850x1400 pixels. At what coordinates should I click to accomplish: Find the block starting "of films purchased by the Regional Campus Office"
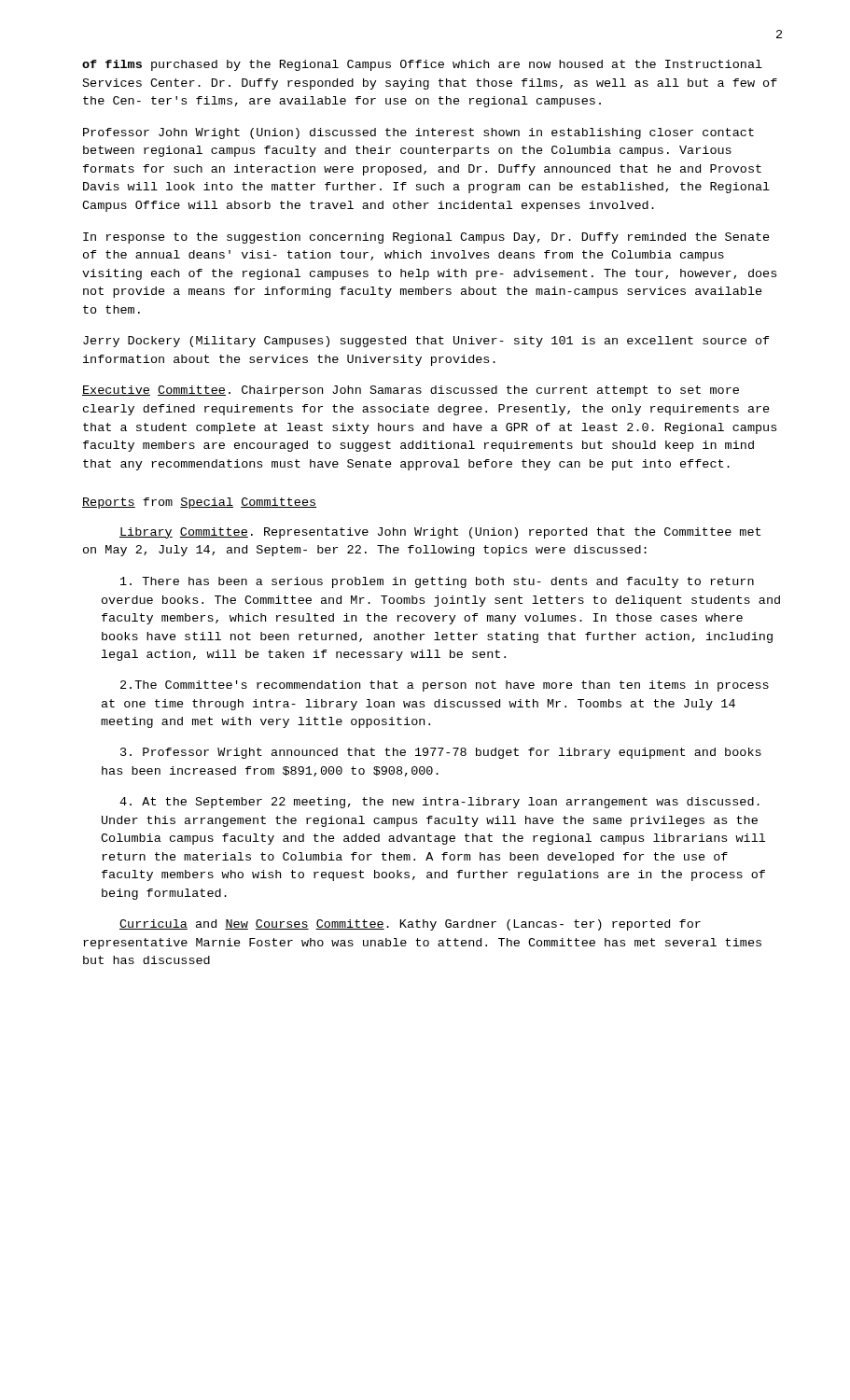coord(432,83)
